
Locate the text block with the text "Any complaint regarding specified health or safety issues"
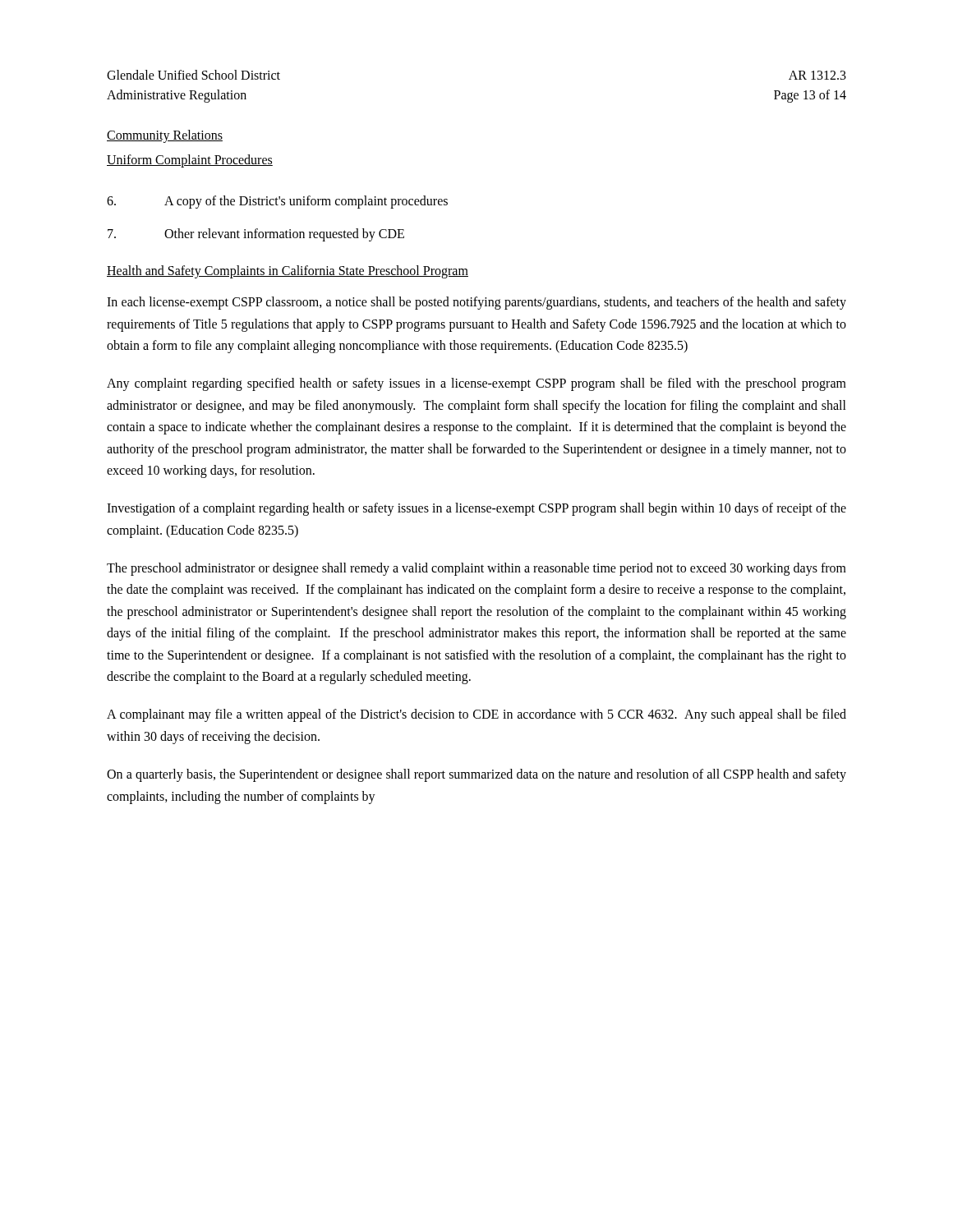coord(476,427)
